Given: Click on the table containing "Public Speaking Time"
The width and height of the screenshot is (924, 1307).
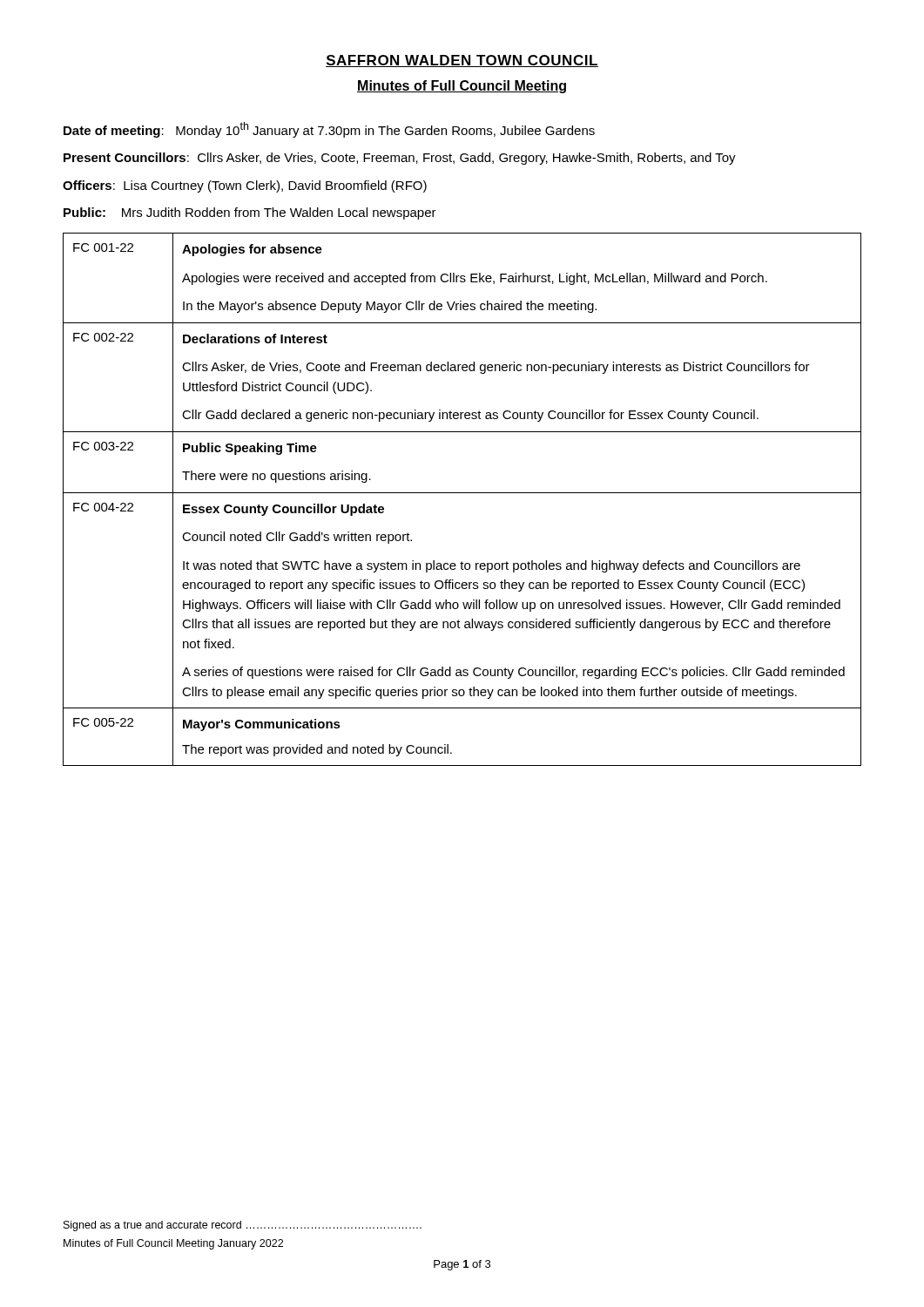Looking at the screenshot, I should 462,499.
